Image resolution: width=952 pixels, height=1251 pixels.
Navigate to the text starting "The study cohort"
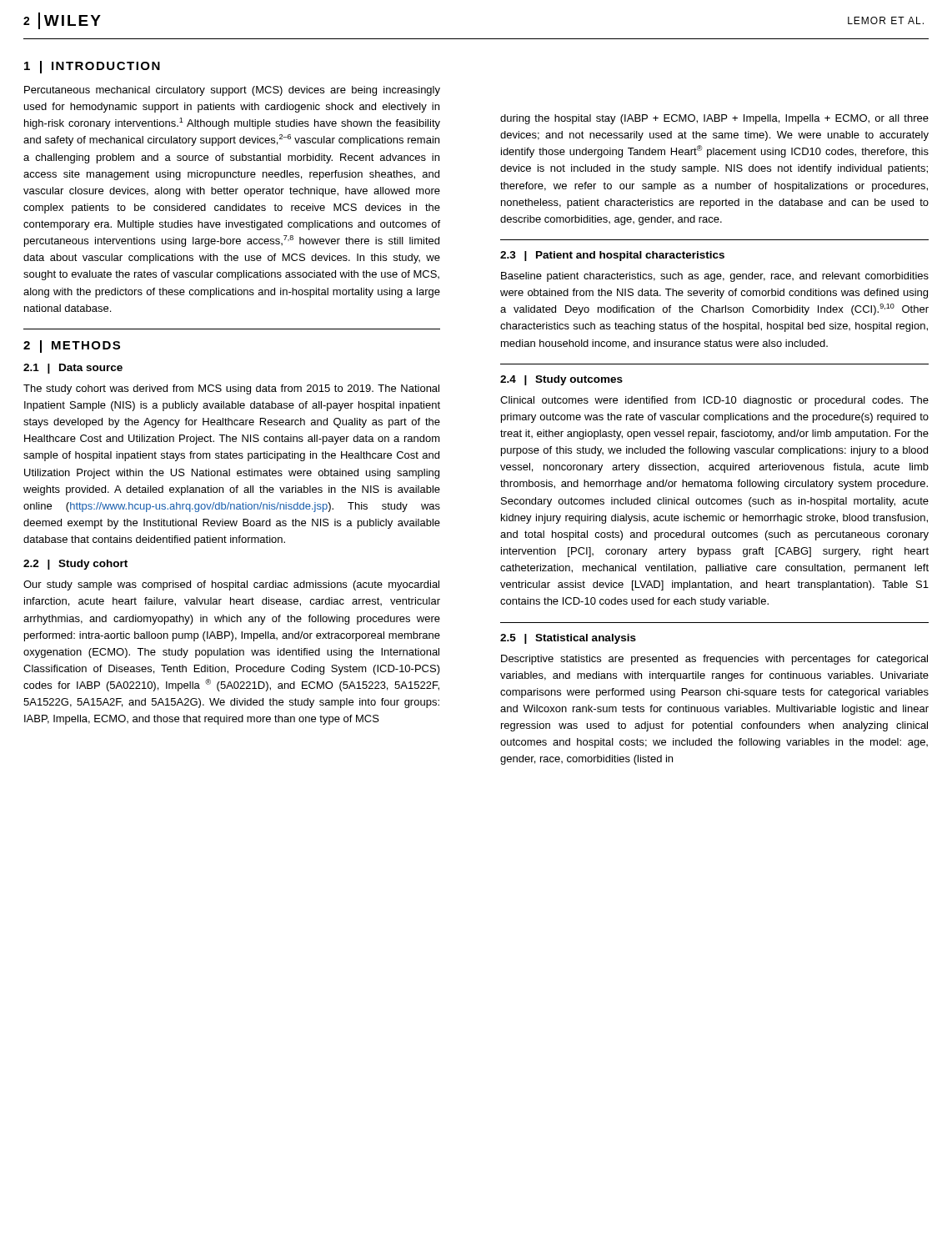pyautogui.click(x=232, y=464)
